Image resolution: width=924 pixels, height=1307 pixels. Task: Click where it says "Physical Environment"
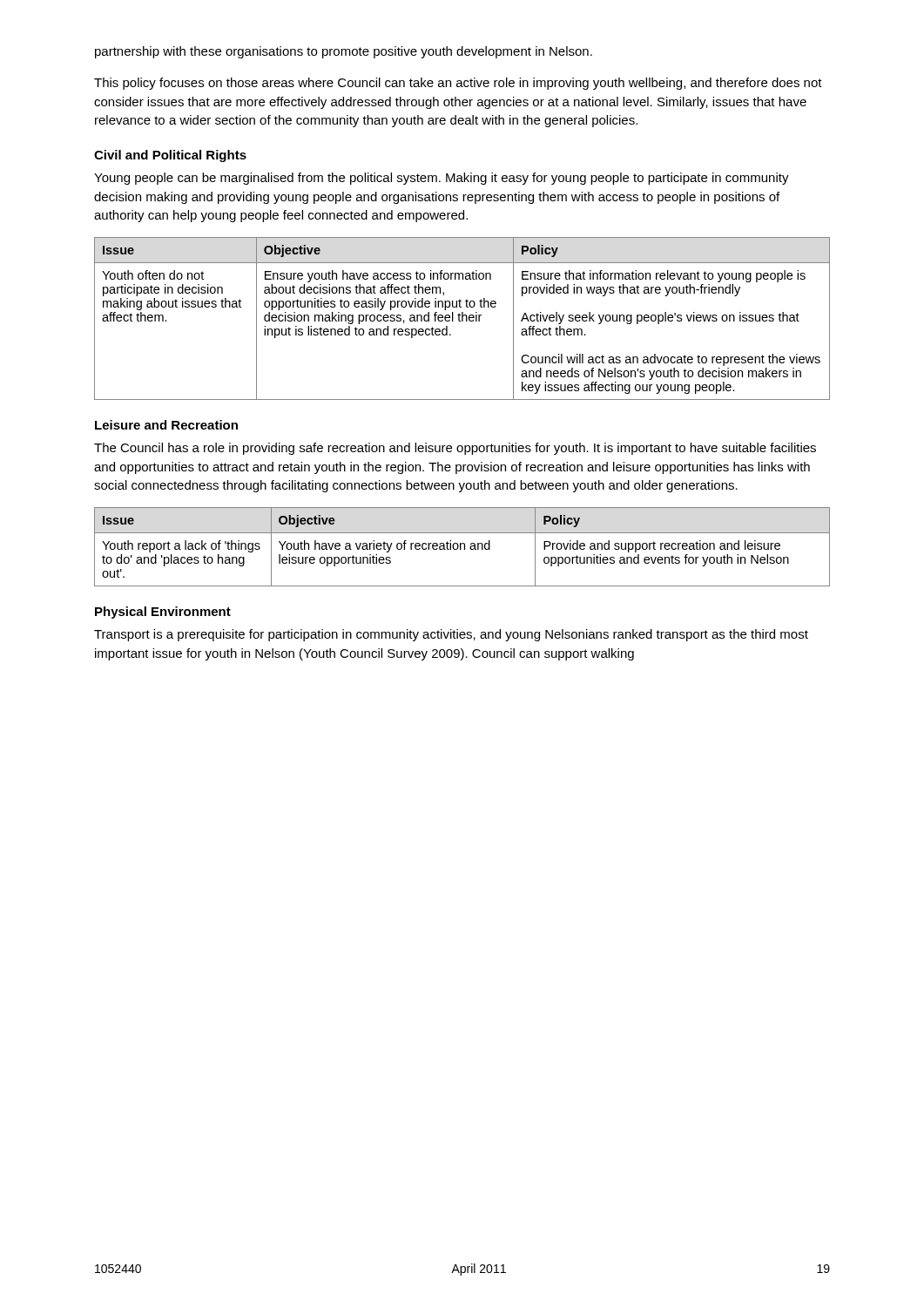pyautogui.click(x=163, y=613)
